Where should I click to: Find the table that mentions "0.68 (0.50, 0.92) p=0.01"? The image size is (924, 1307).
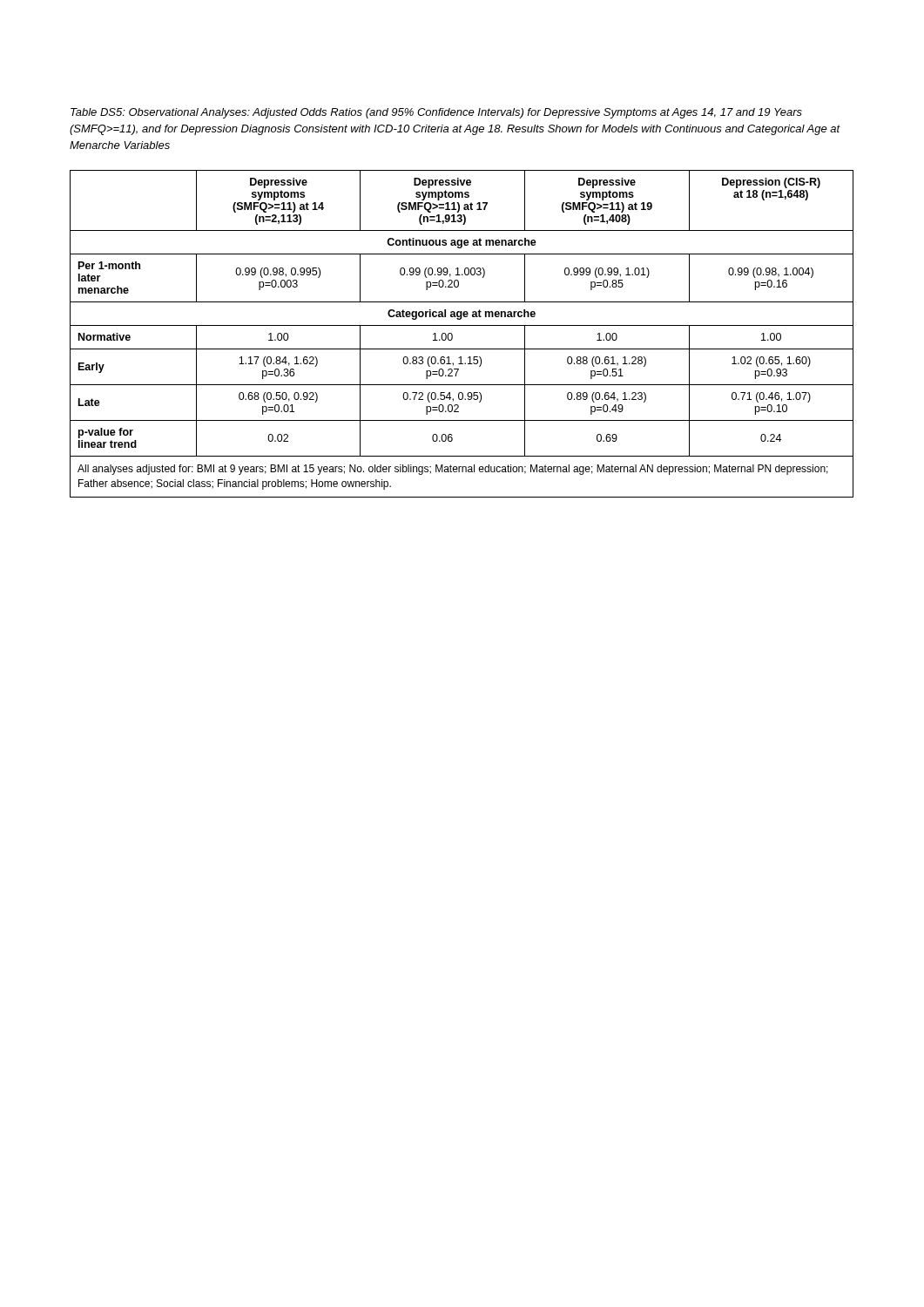click(462, 334)
